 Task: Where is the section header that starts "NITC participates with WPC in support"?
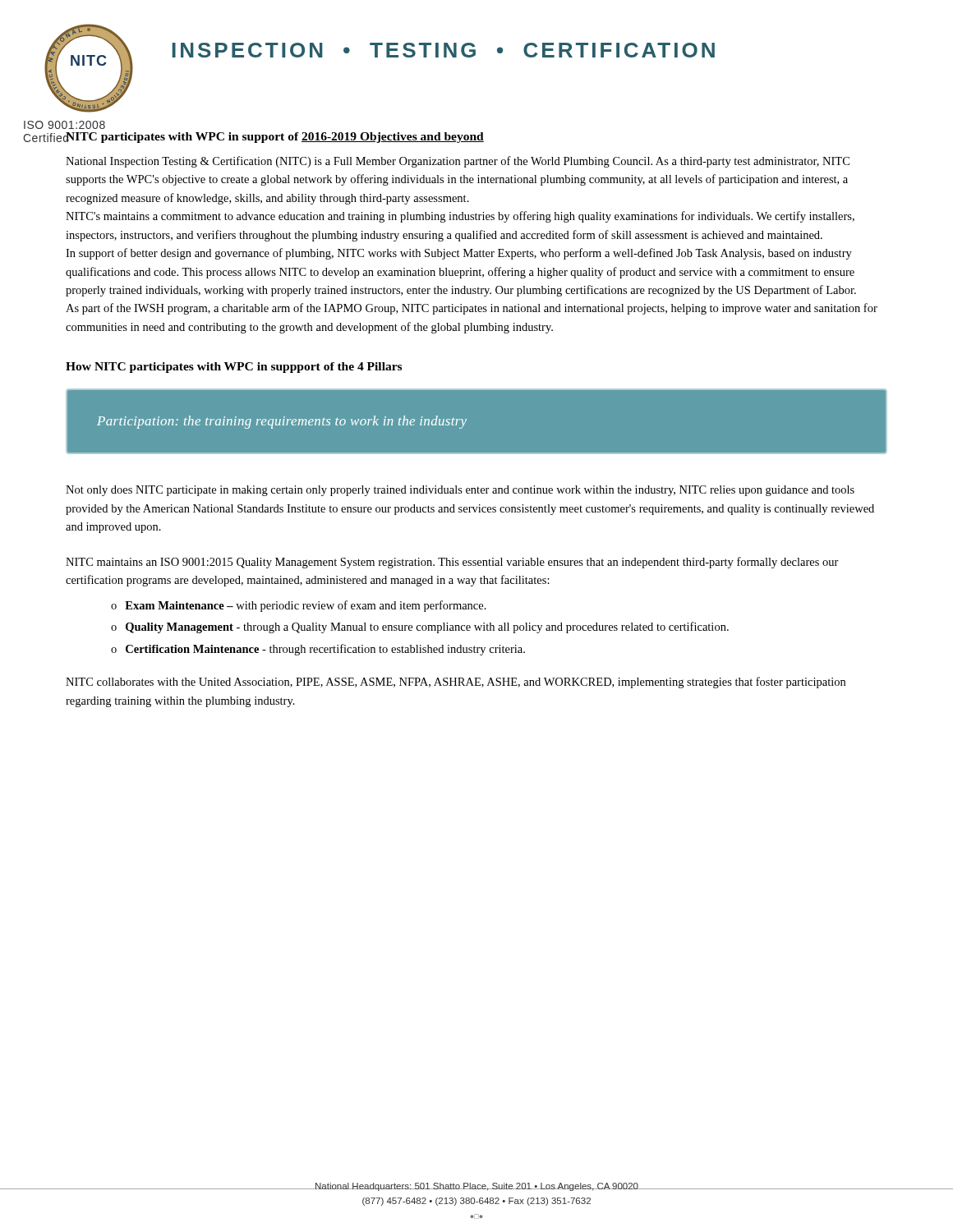(x=275, y=136)
